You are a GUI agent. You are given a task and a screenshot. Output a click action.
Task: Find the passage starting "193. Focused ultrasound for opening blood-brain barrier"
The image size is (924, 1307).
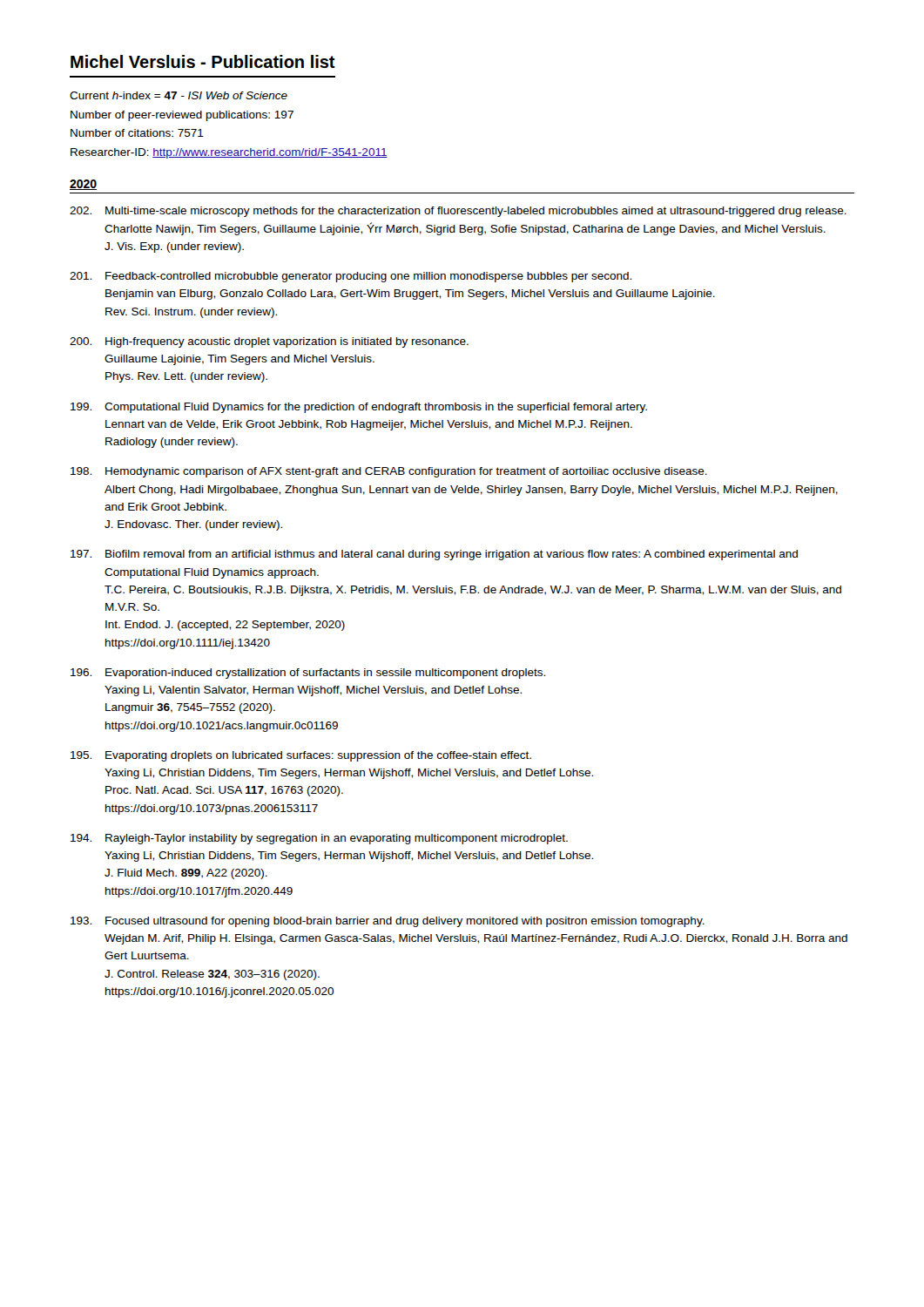coord(388,922)
